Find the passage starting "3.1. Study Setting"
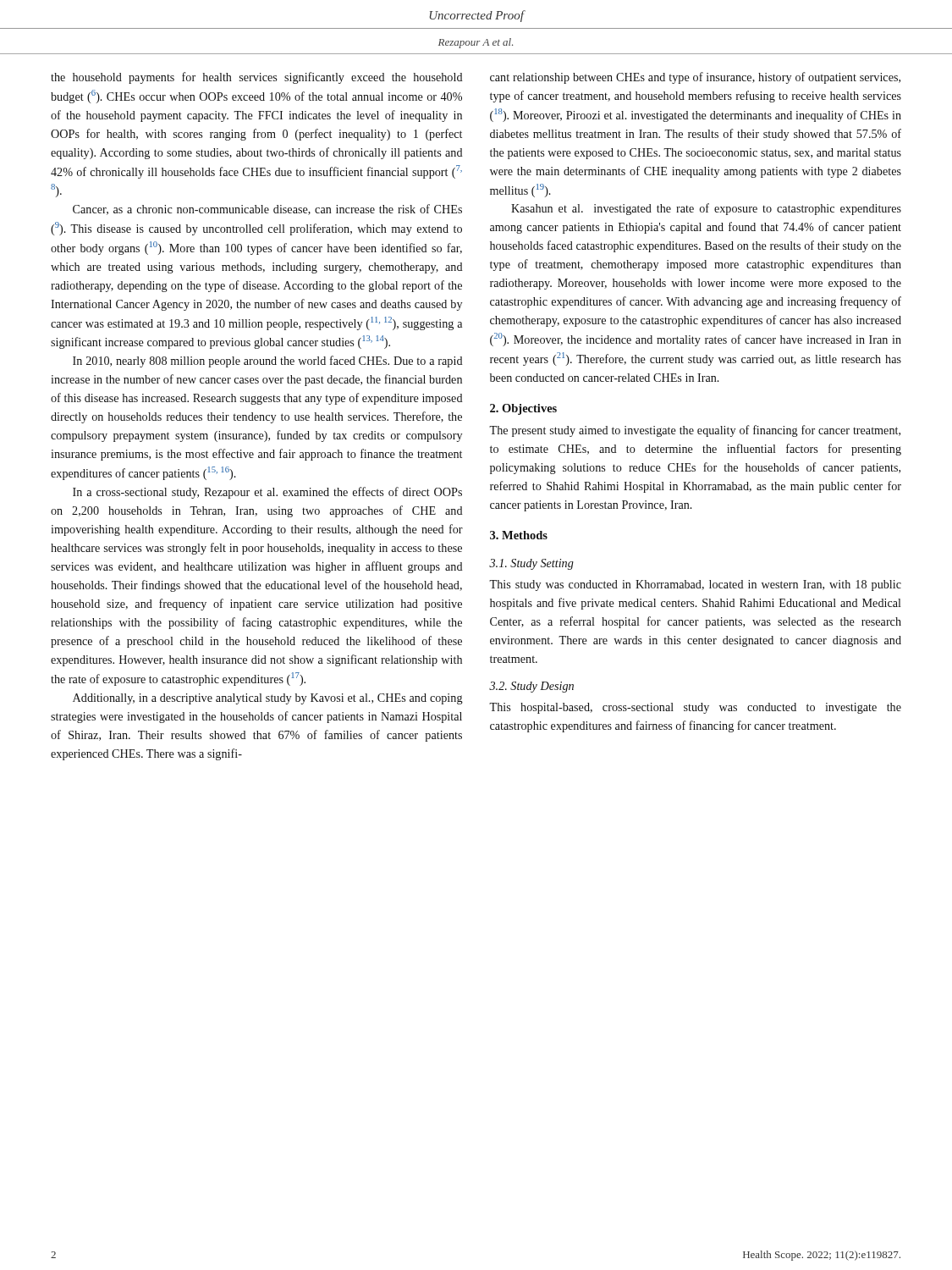The image size is (952, 1270). click(x=532, y=563)
